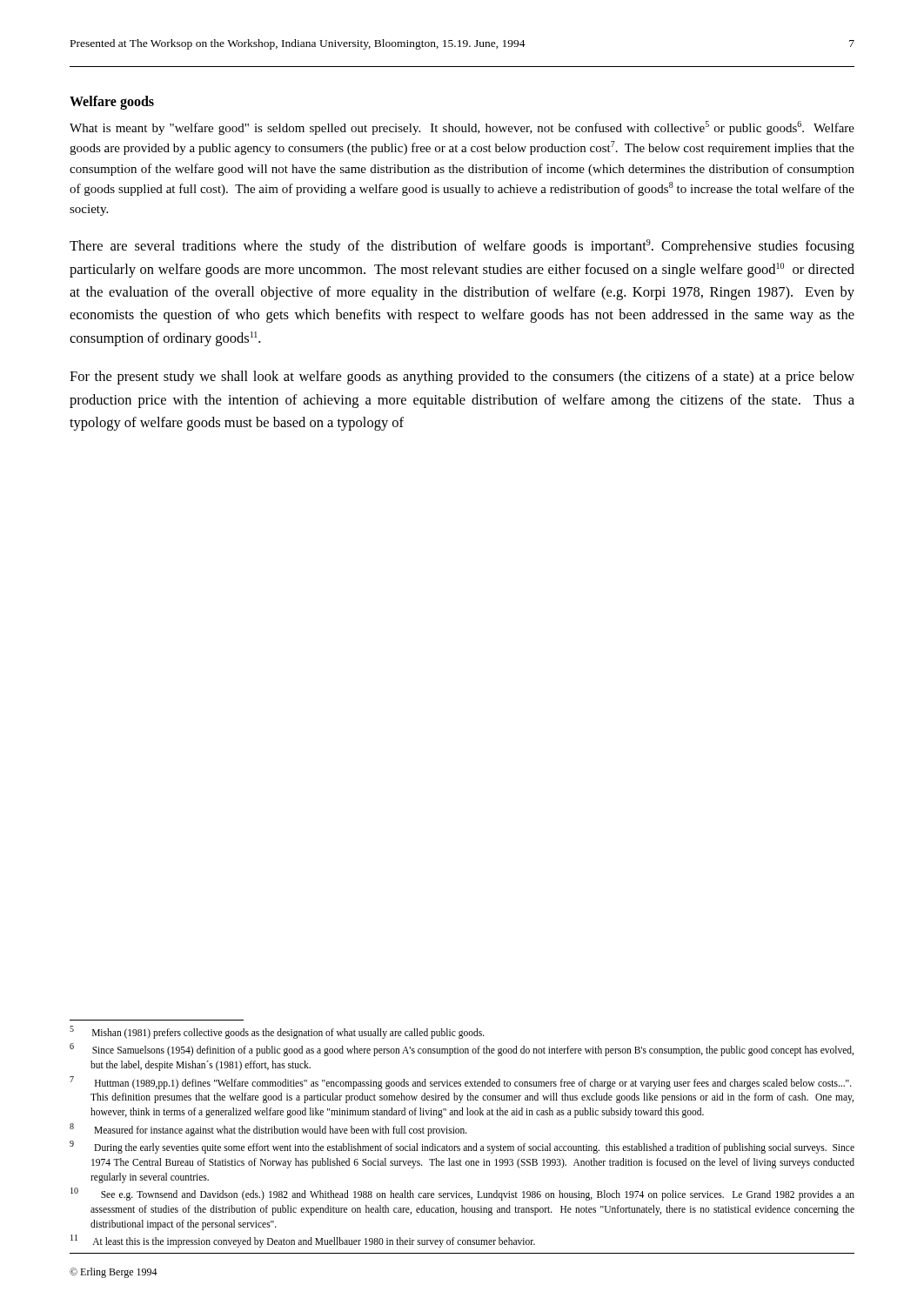Click on the footnote containing "11 At least this is the impression conveyed"

point(302,1241)
